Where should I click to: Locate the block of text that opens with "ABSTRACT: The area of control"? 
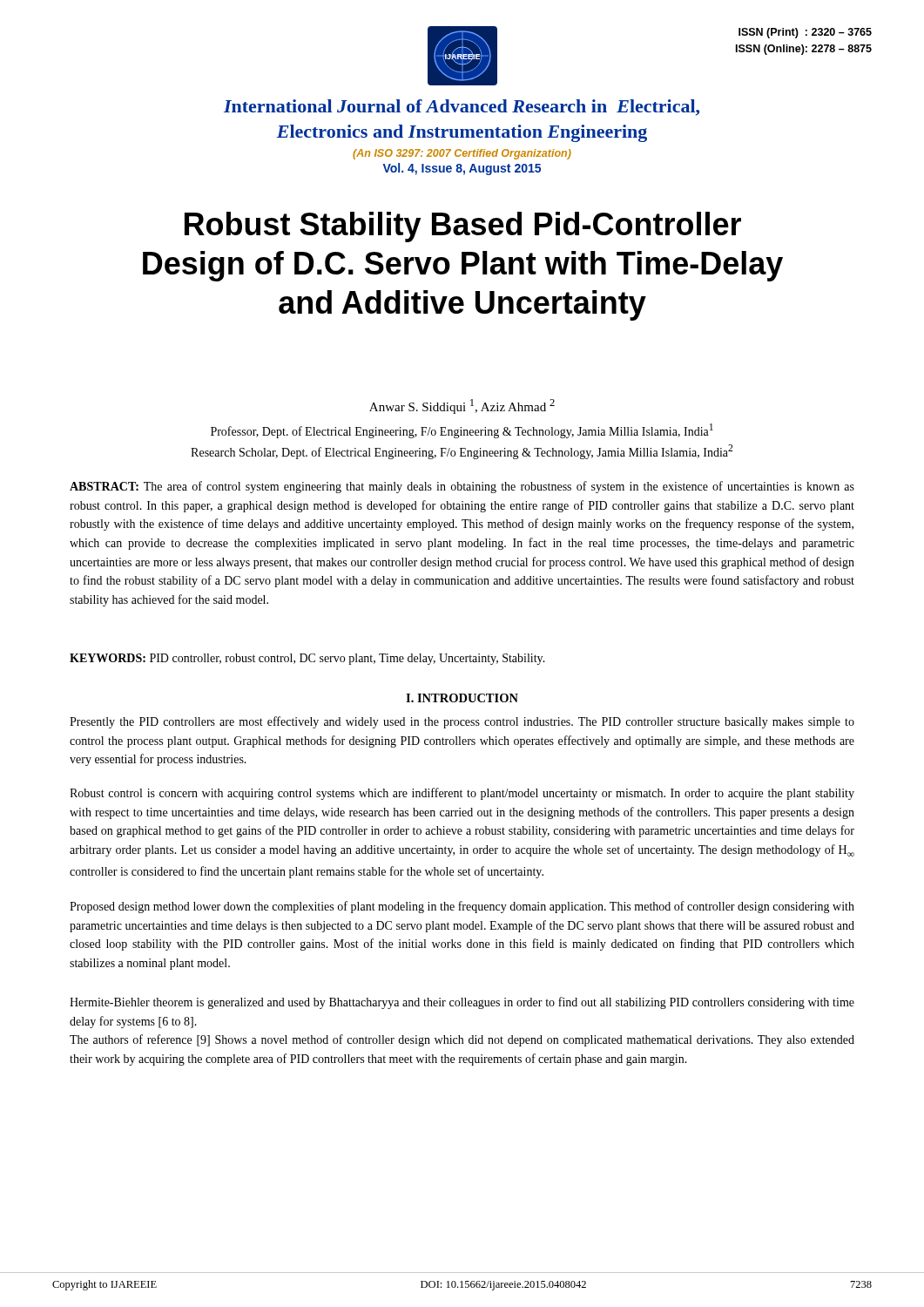pyautogui.click(x=462, y=543)
